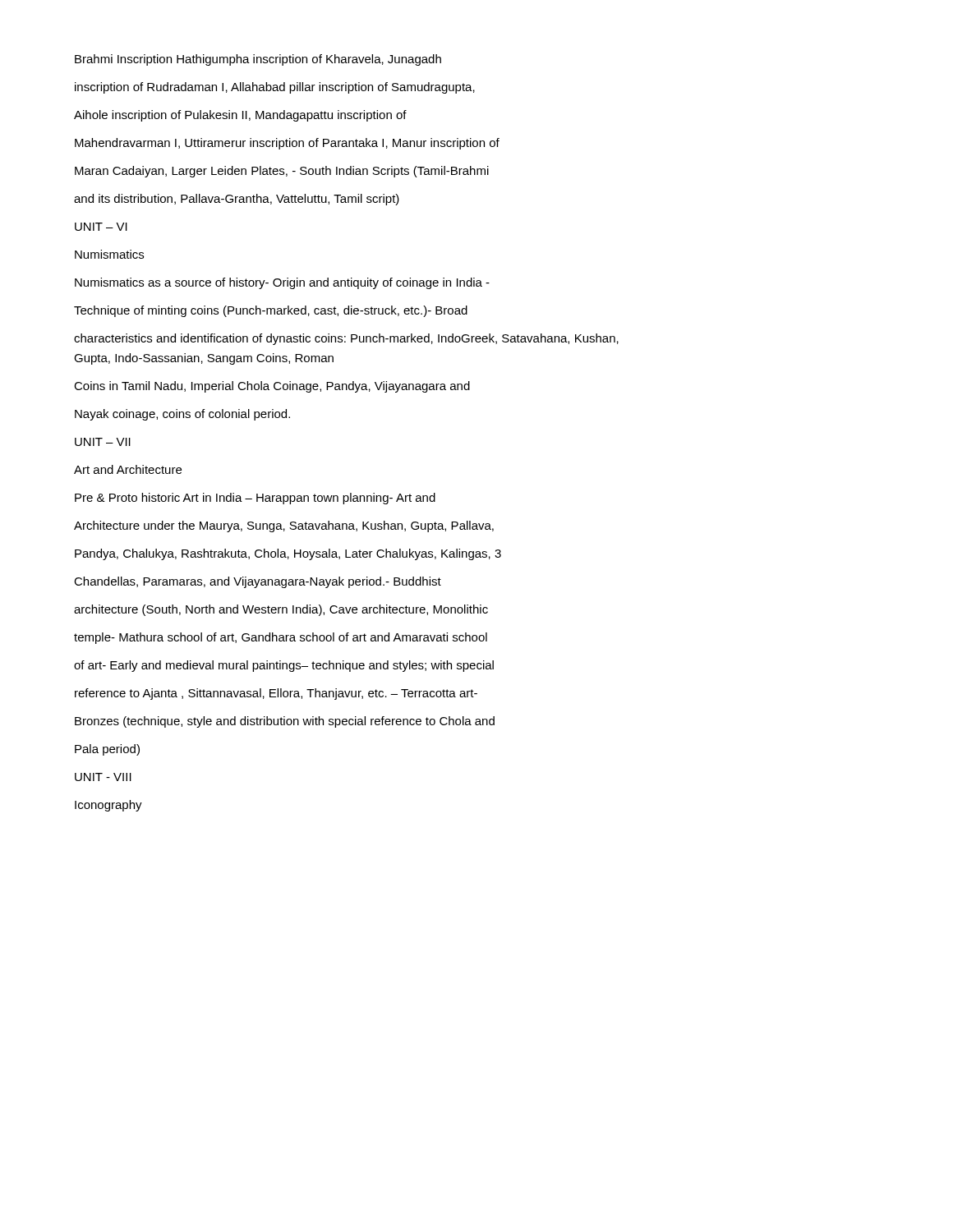Click on the text block that says "Coins in Tamil"

[x=272, y=386]
